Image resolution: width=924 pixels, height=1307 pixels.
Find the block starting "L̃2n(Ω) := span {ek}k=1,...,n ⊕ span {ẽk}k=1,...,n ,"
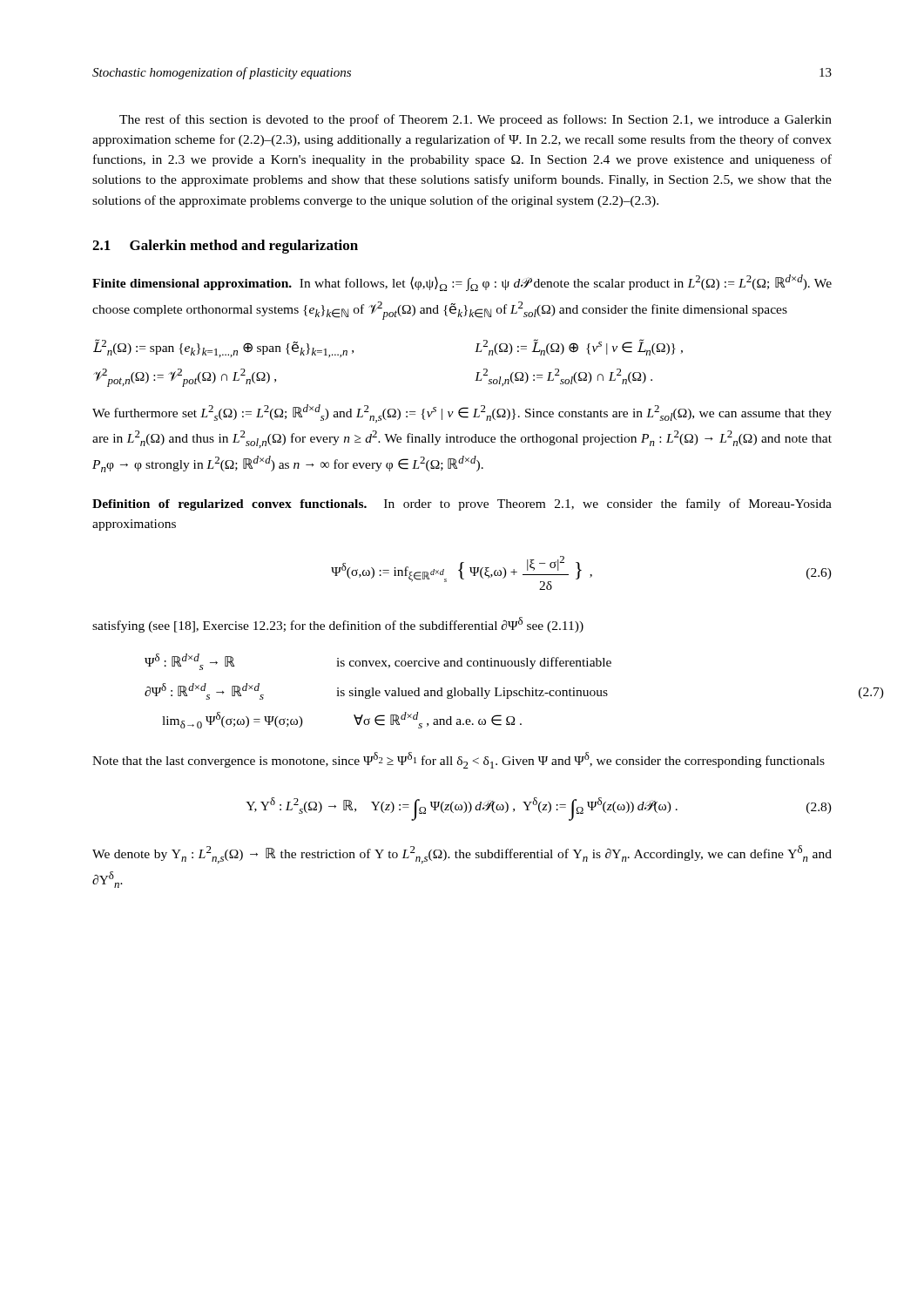[x=207, y=351]
